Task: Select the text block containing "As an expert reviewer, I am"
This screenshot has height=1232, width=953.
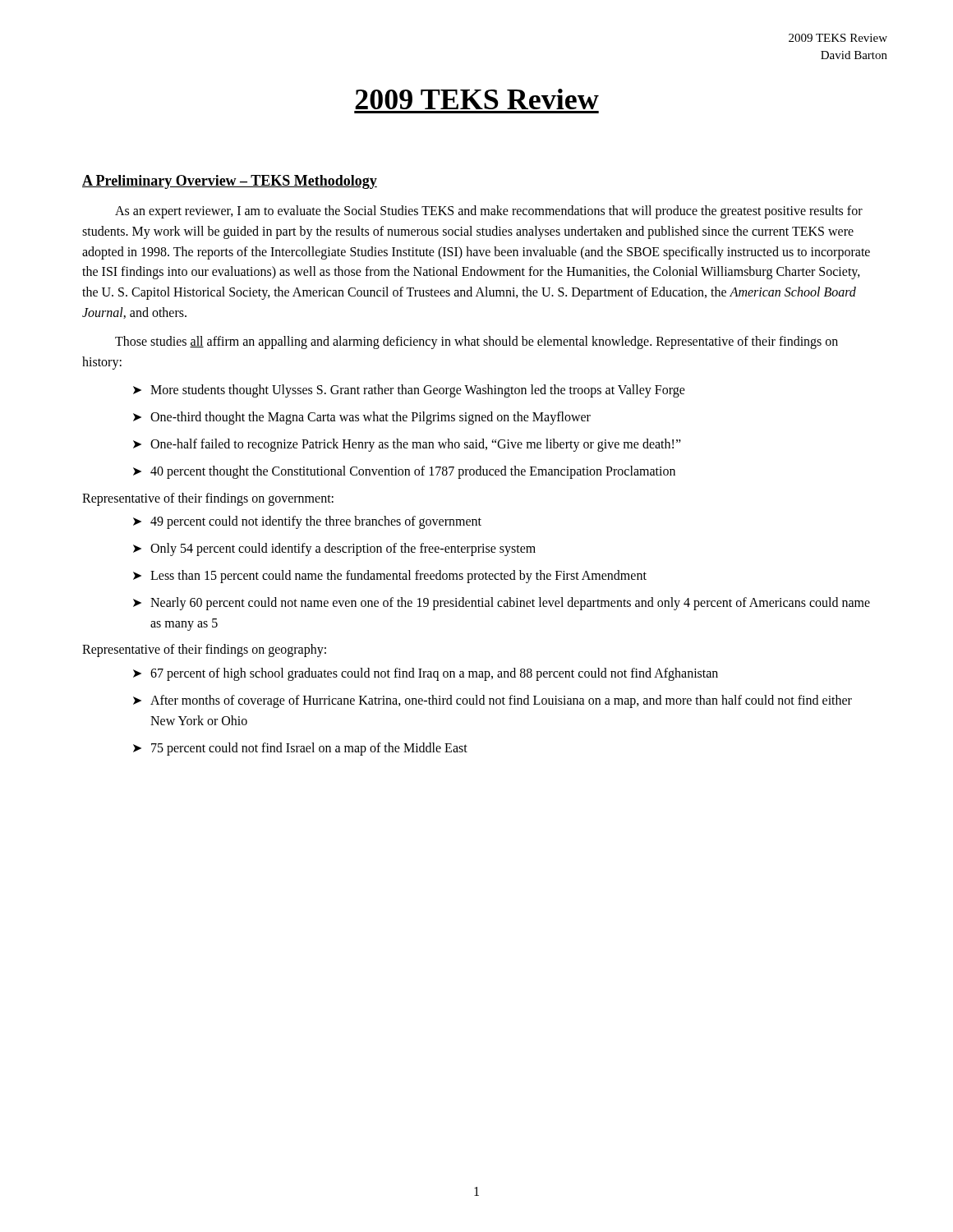Action: pos(476,287)
